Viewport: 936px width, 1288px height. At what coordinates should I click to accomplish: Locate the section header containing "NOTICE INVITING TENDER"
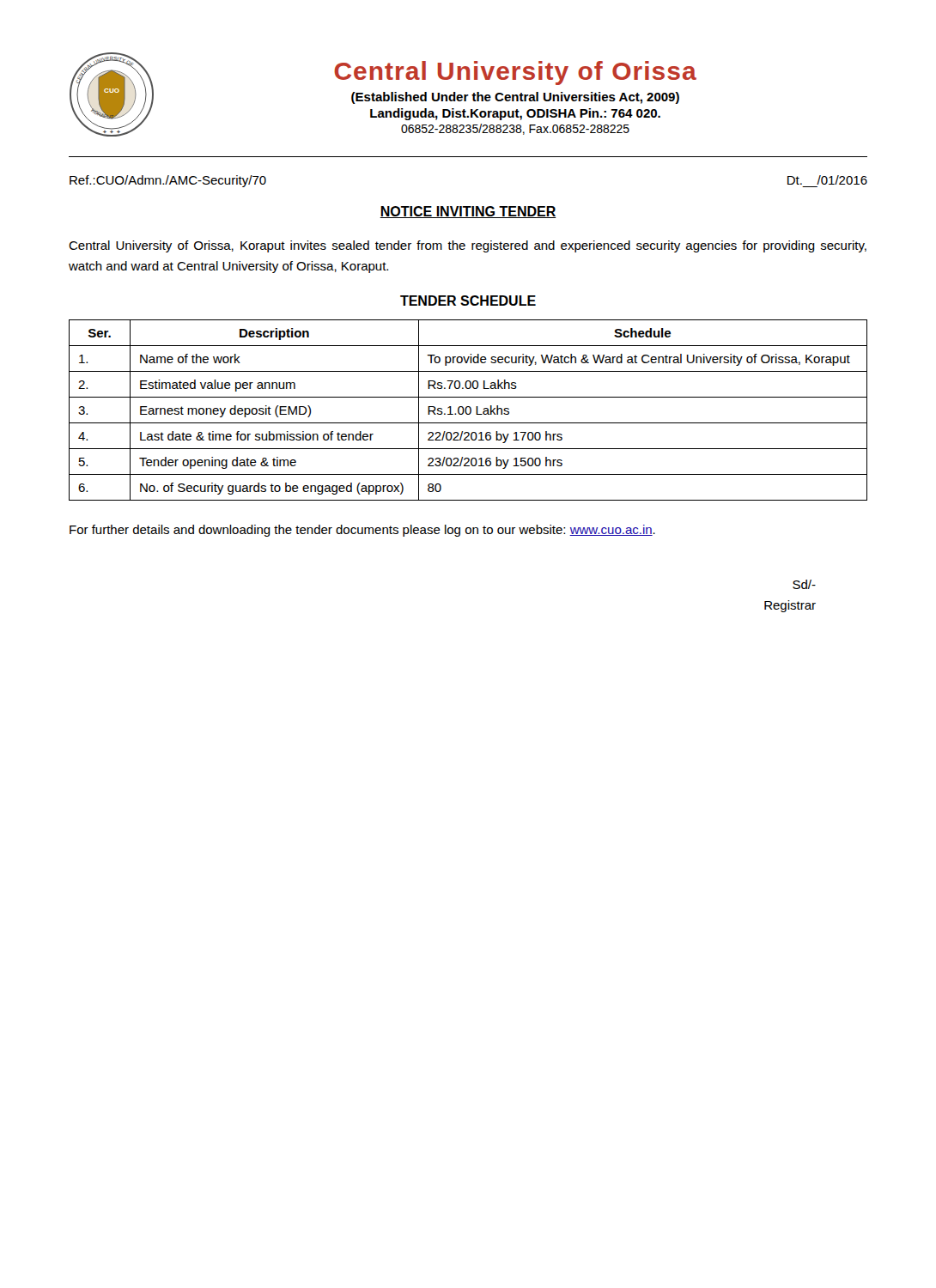468,212
